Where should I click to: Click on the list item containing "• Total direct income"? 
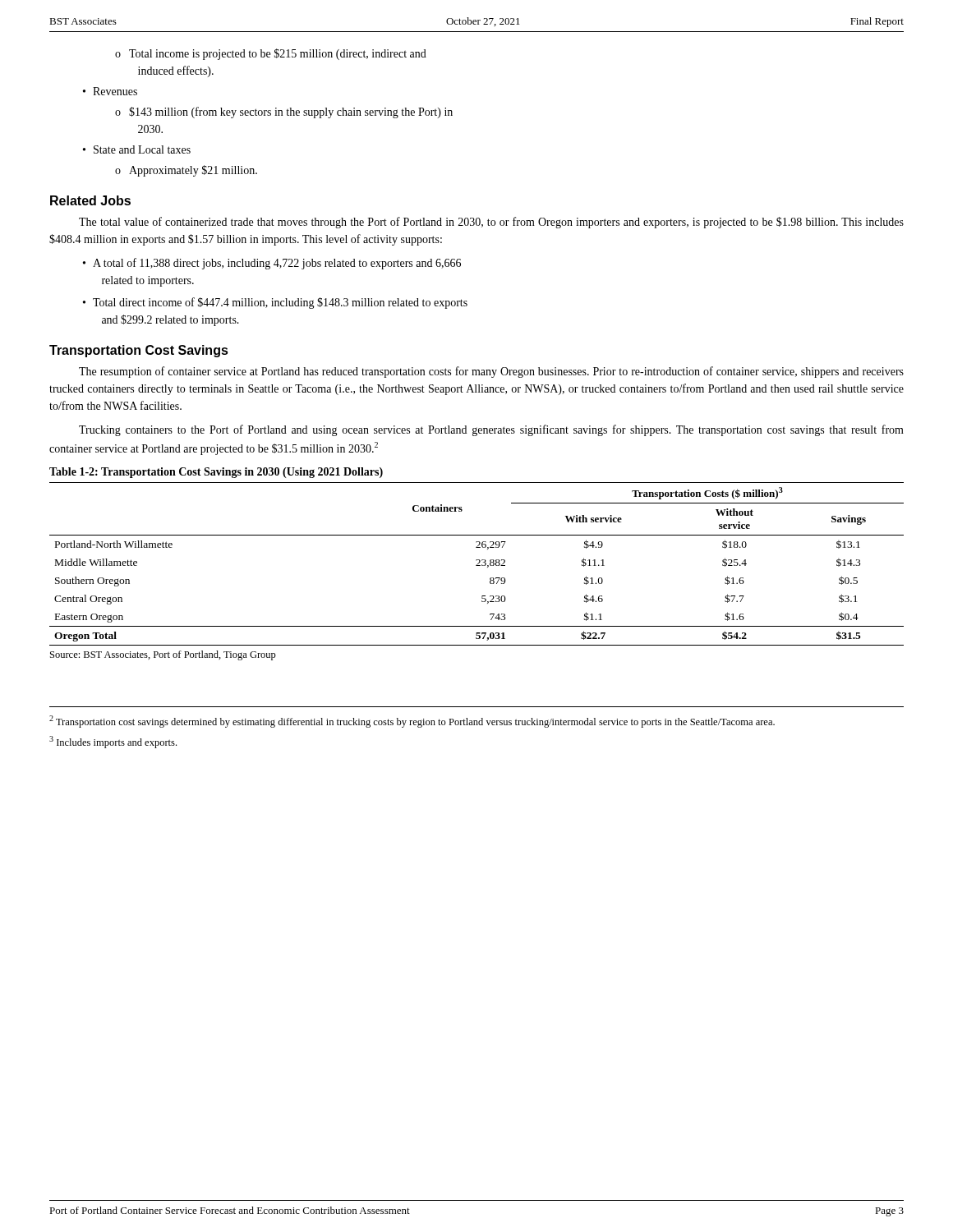click(275, 311)
